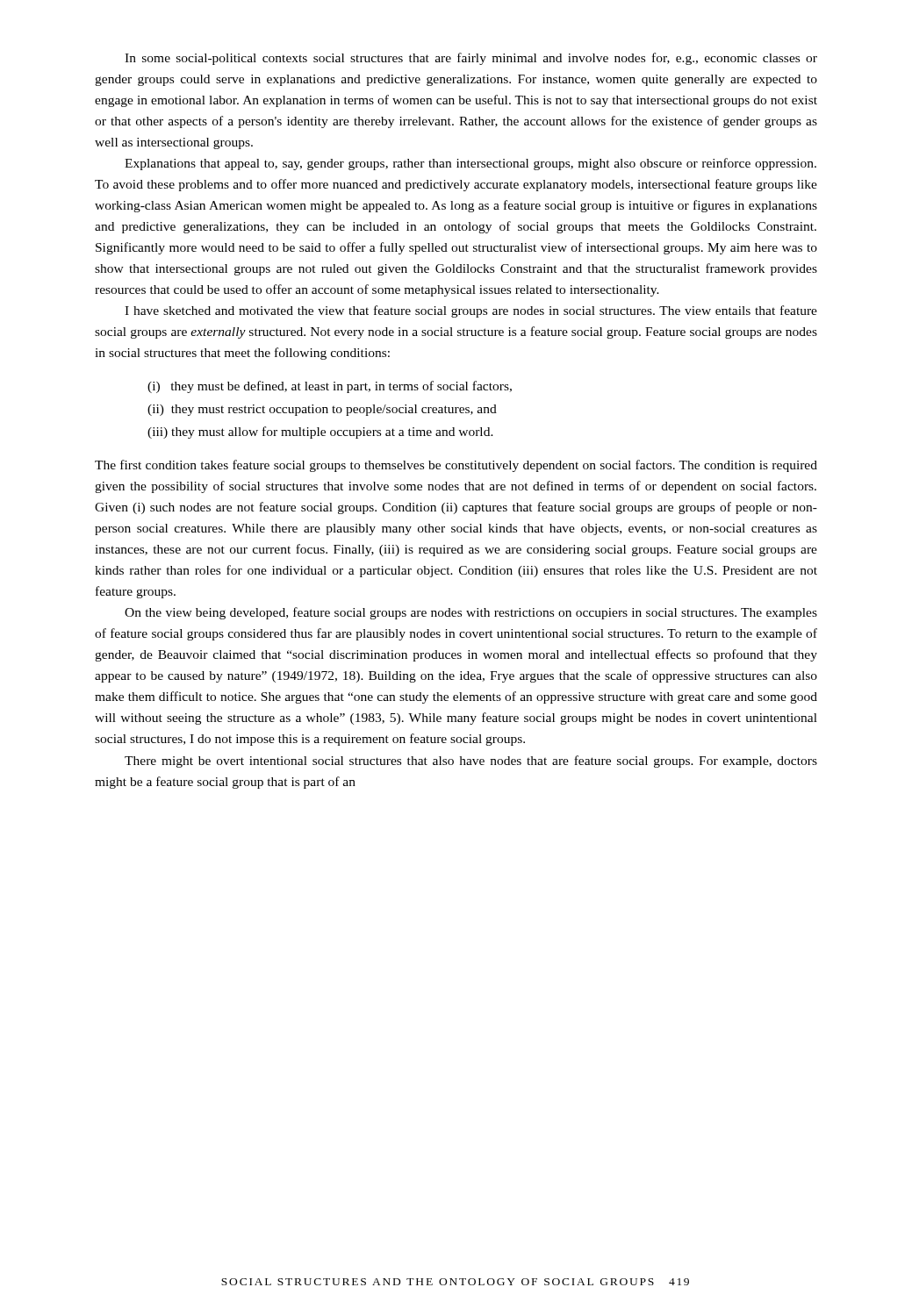Locate the text block containing "Explanations that appeal"
The height and width of the screenshot is (1316, 912).
coord(456,226)
